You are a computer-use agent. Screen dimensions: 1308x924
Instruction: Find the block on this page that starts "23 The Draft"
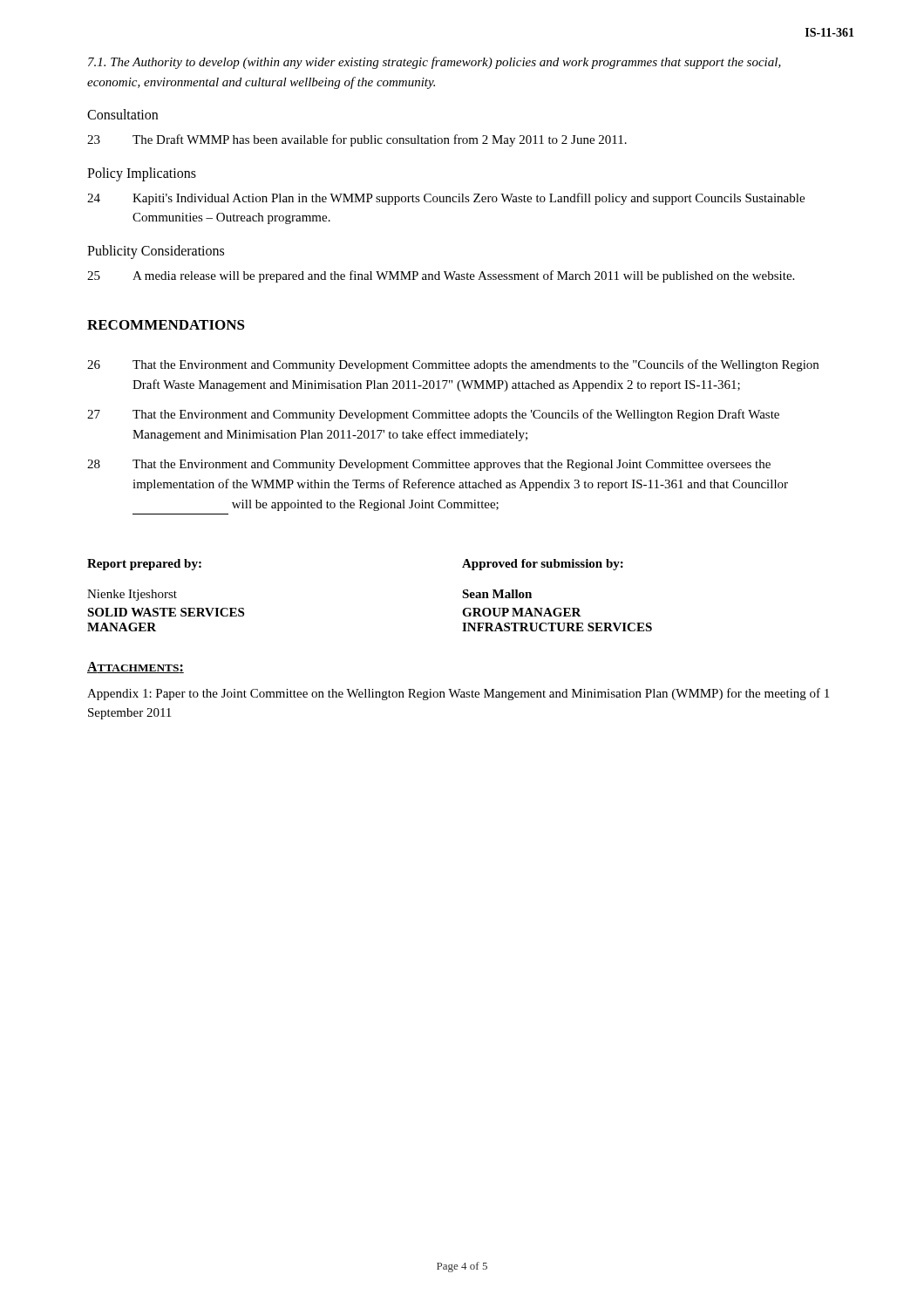[x=462, y=140]
